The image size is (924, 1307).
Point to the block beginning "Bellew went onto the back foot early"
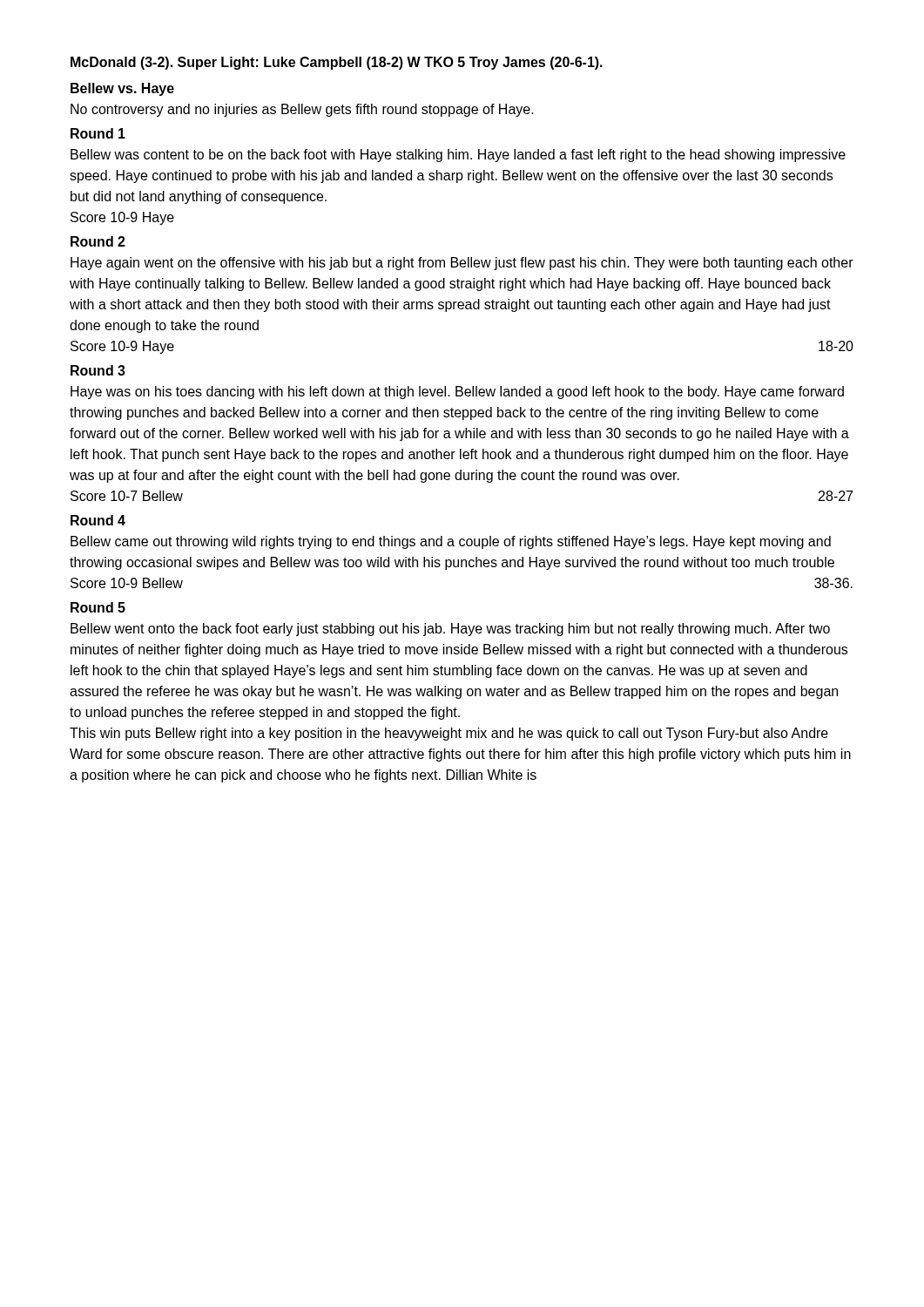pos(462,702)
